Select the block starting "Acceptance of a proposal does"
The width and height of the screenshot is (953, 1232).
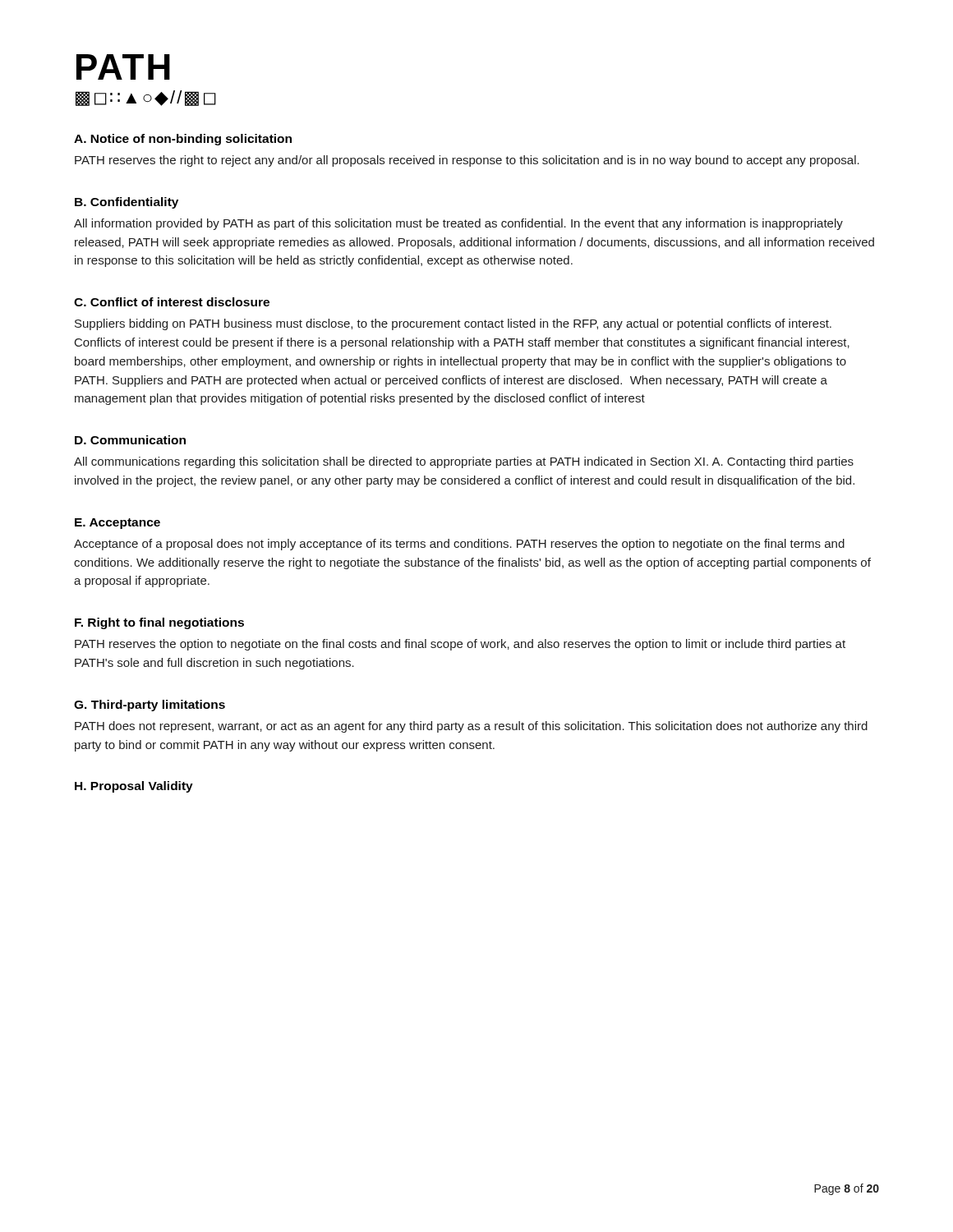[472, 562]
